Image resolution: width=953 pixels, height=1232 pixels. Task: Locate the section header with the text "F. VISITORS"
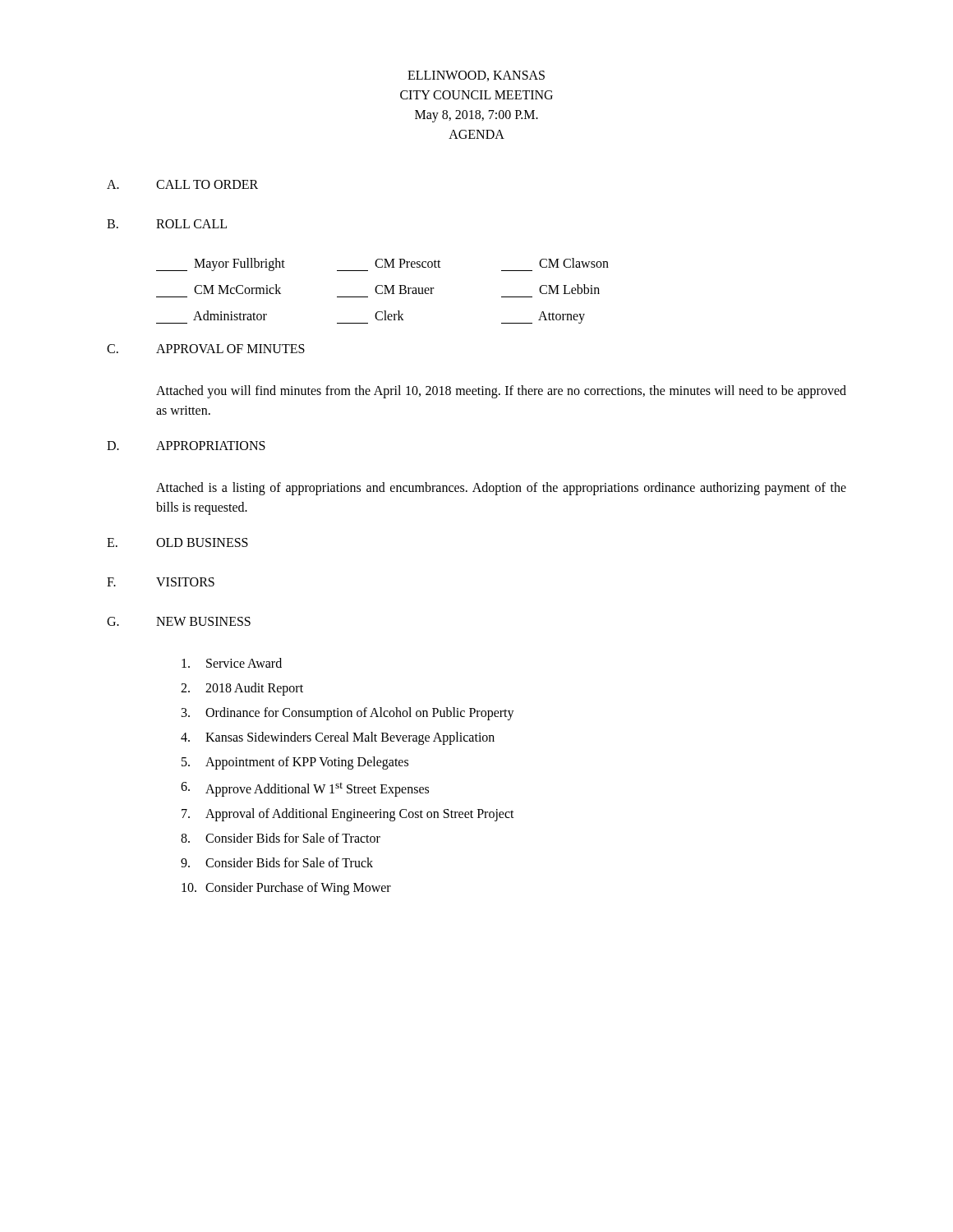pyautogui.click(x=161, y=582)
